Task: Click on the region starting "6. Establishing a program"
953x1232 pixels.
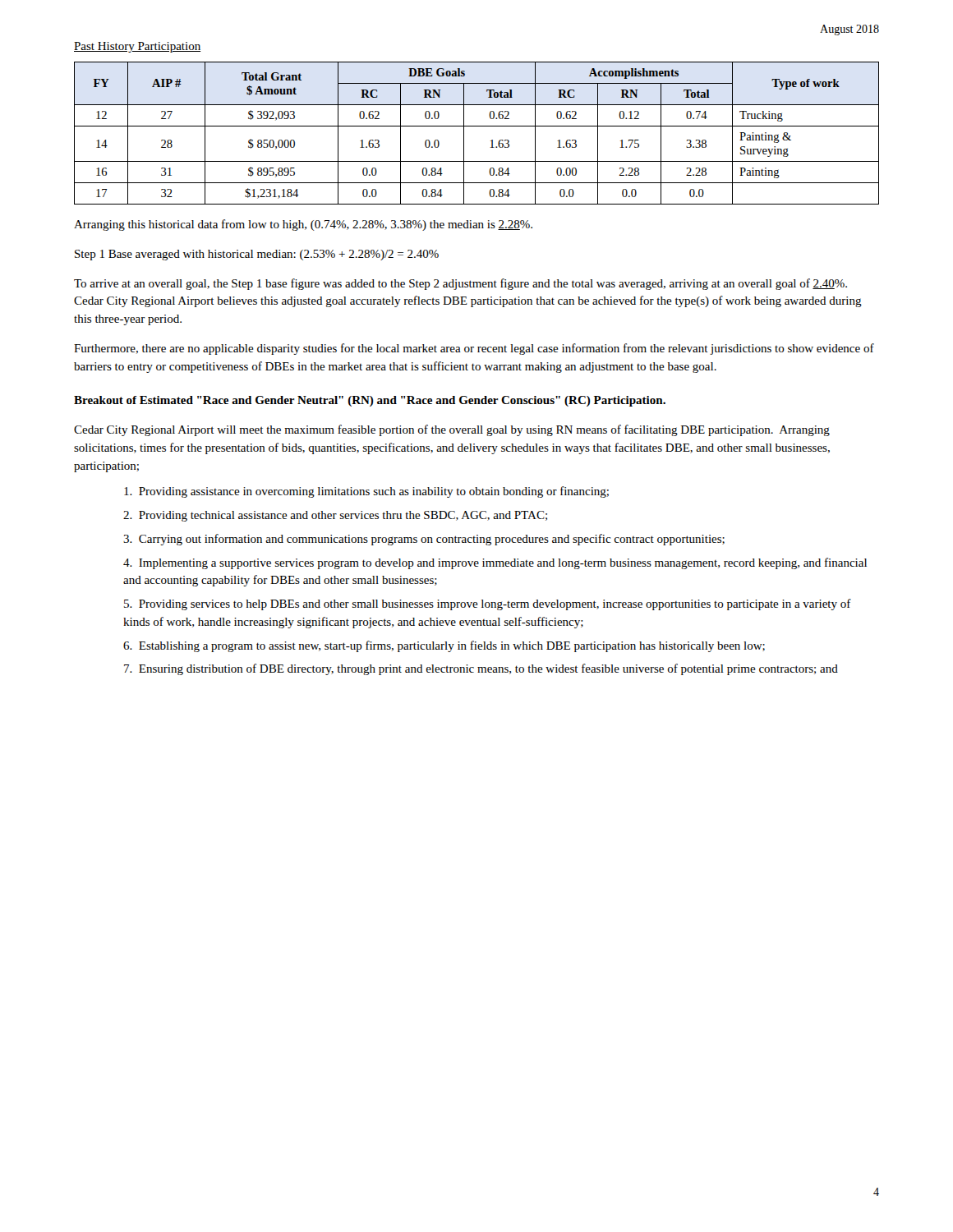Action: (444, 645)
